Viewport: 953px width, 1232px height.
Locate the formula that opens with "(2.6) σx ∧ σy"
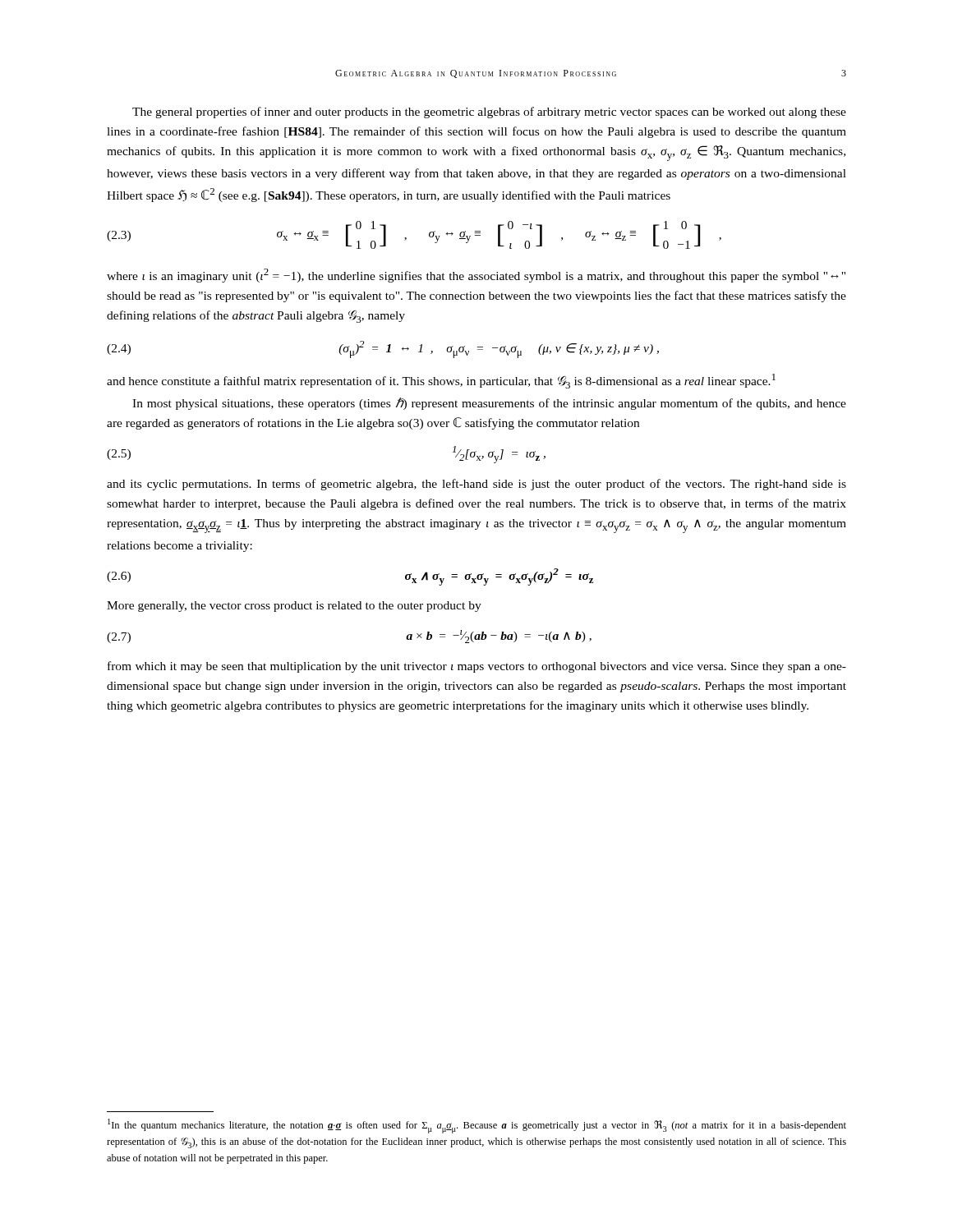[x=476, y=575]
